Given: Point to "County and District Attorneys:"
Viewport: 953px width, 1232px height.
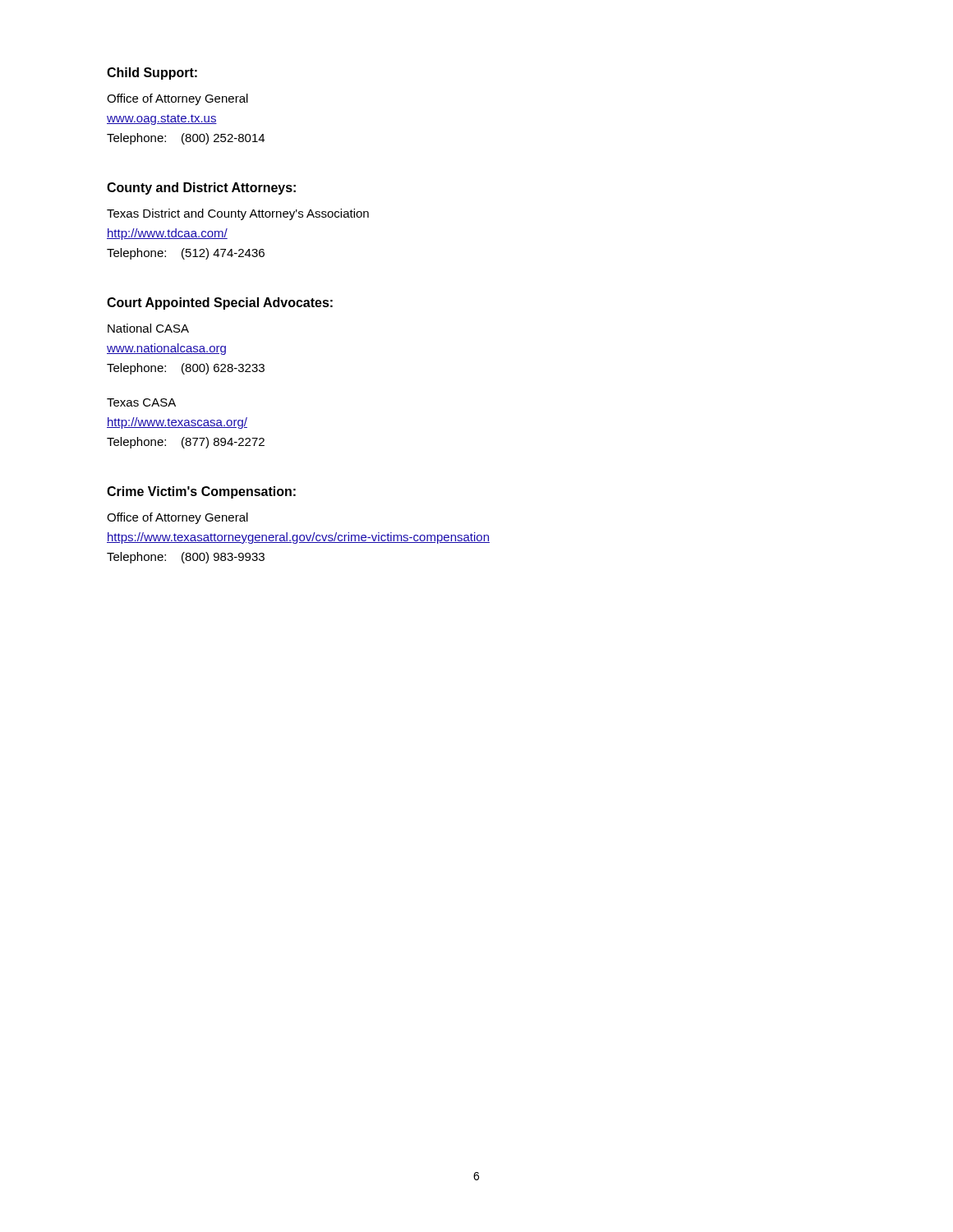Looking at the screenshot, I should 202,188.
